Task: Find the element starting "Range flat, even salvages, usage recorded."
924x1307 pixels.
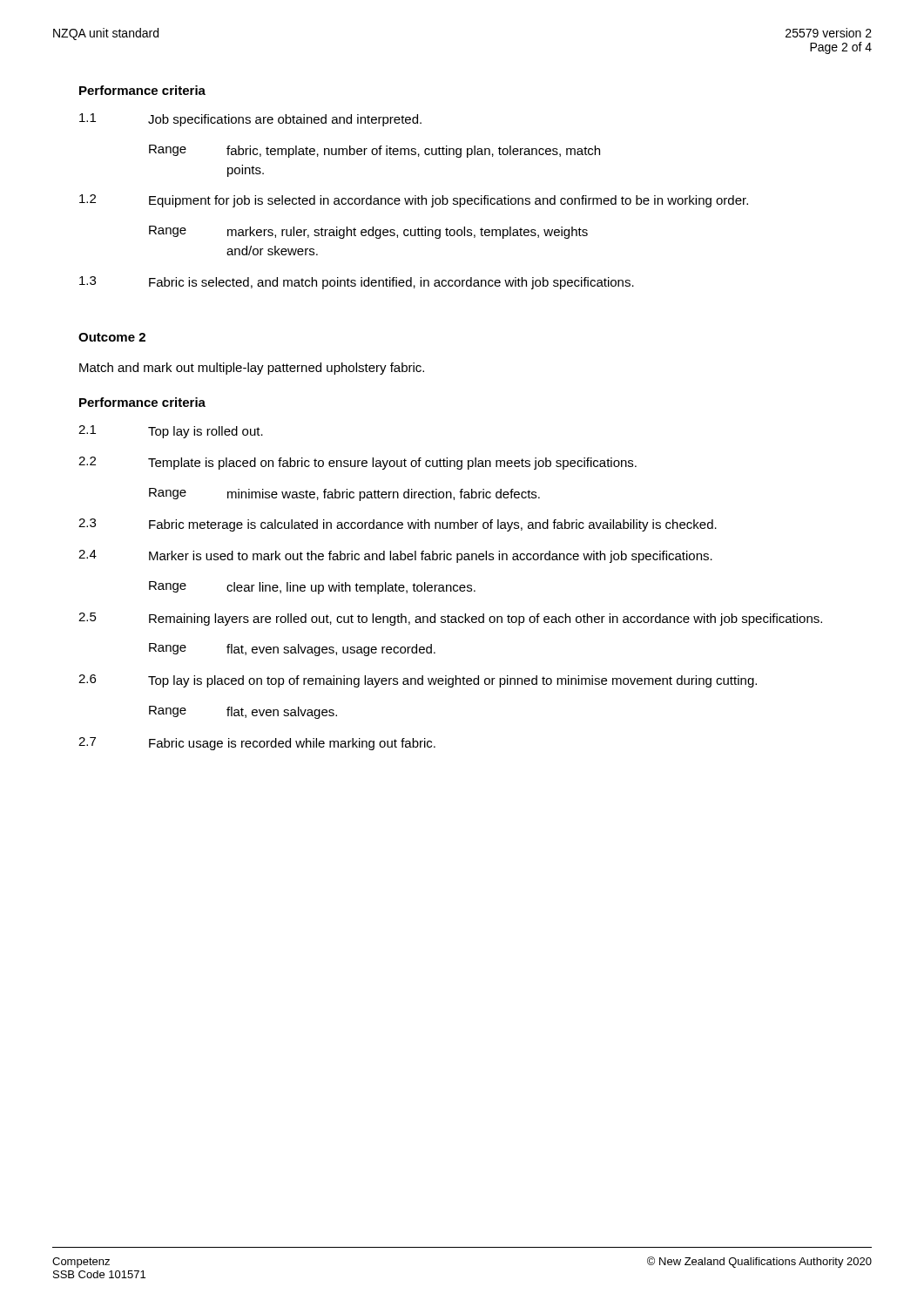Action: [292, 650]
